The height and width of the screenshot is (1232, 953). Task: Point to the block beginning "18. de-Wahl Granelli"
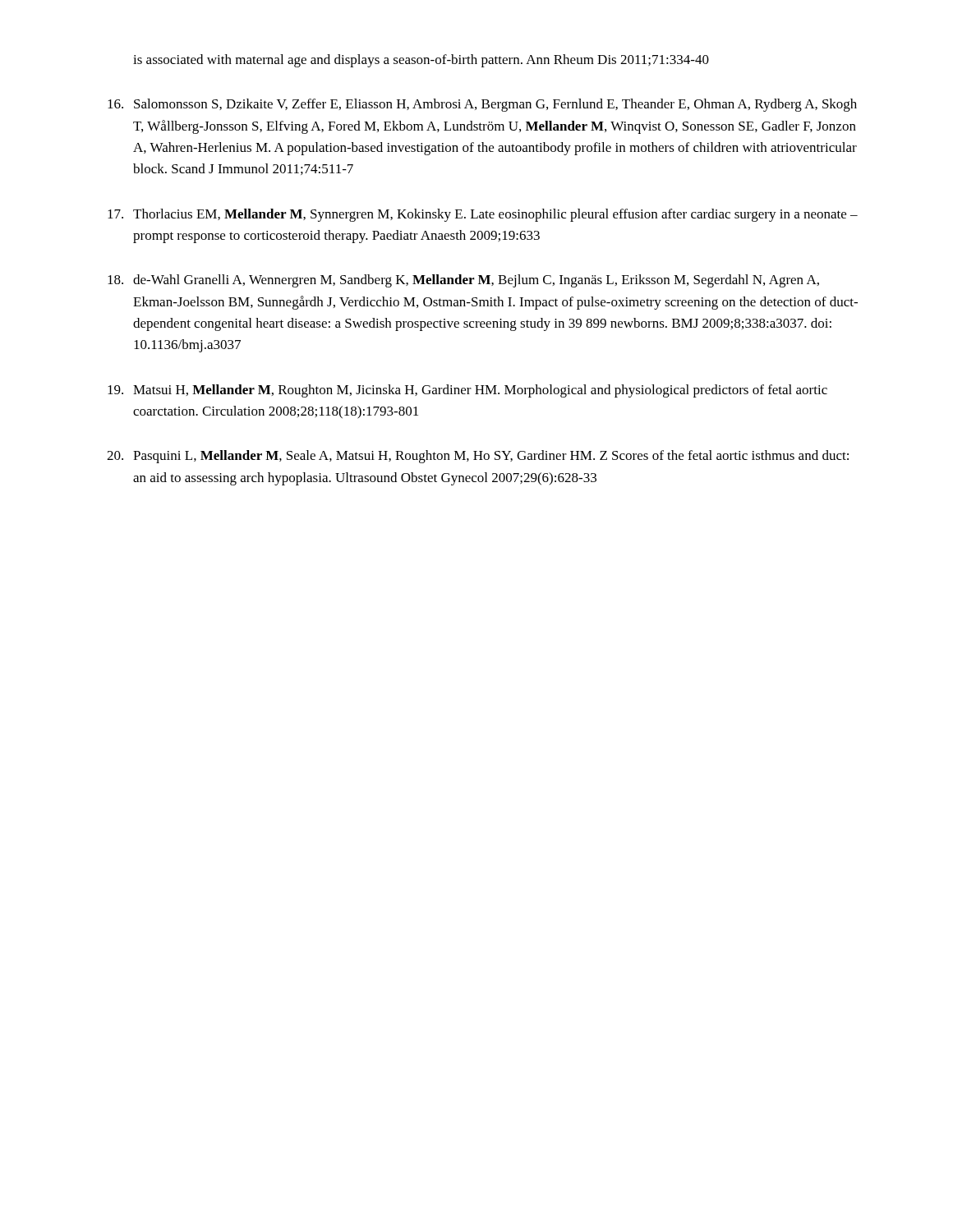pyautogui.click(x=485, y=313)
